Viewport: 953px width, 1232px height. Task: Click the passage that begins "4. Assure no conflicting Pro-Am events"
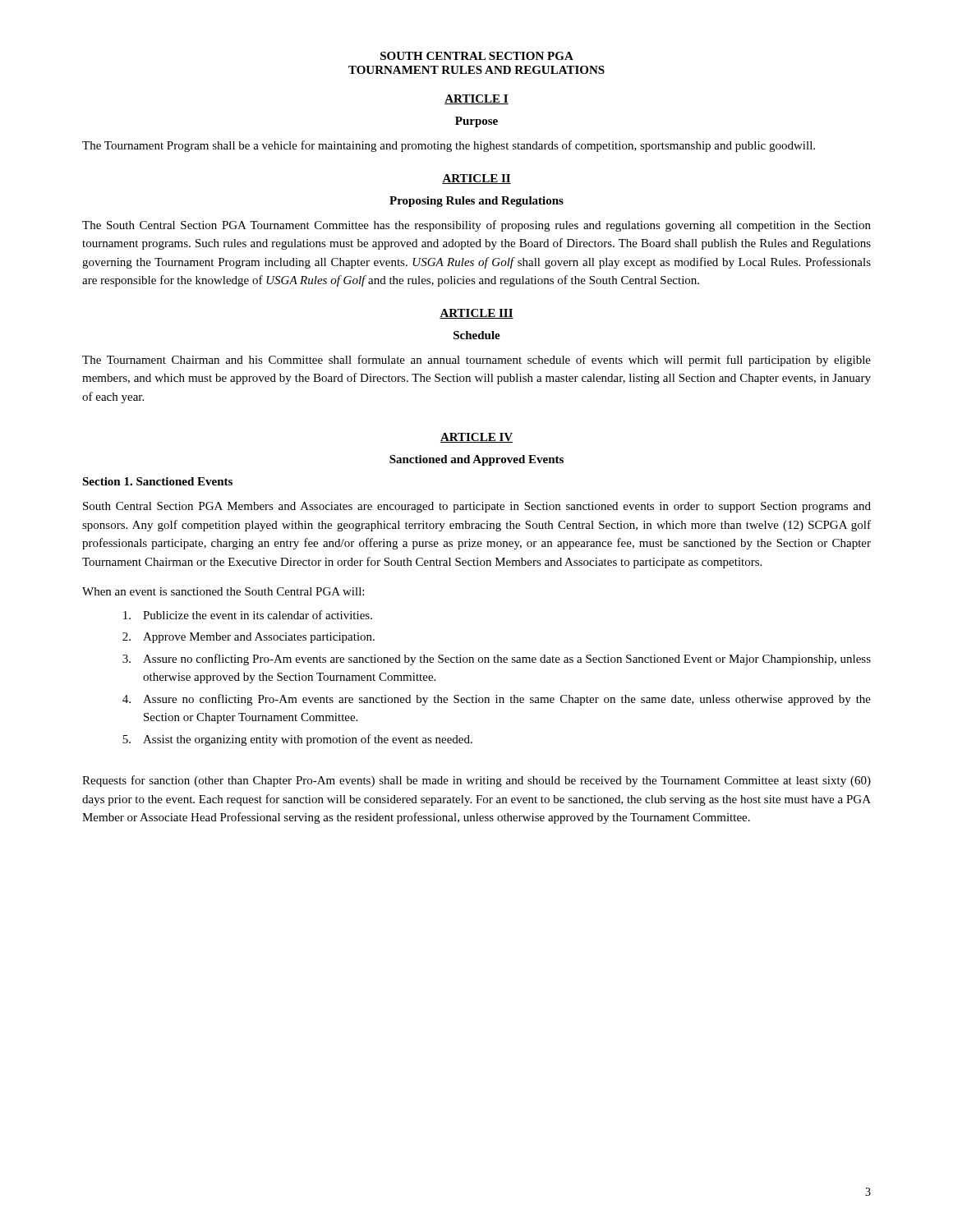(x=476, y=708)
